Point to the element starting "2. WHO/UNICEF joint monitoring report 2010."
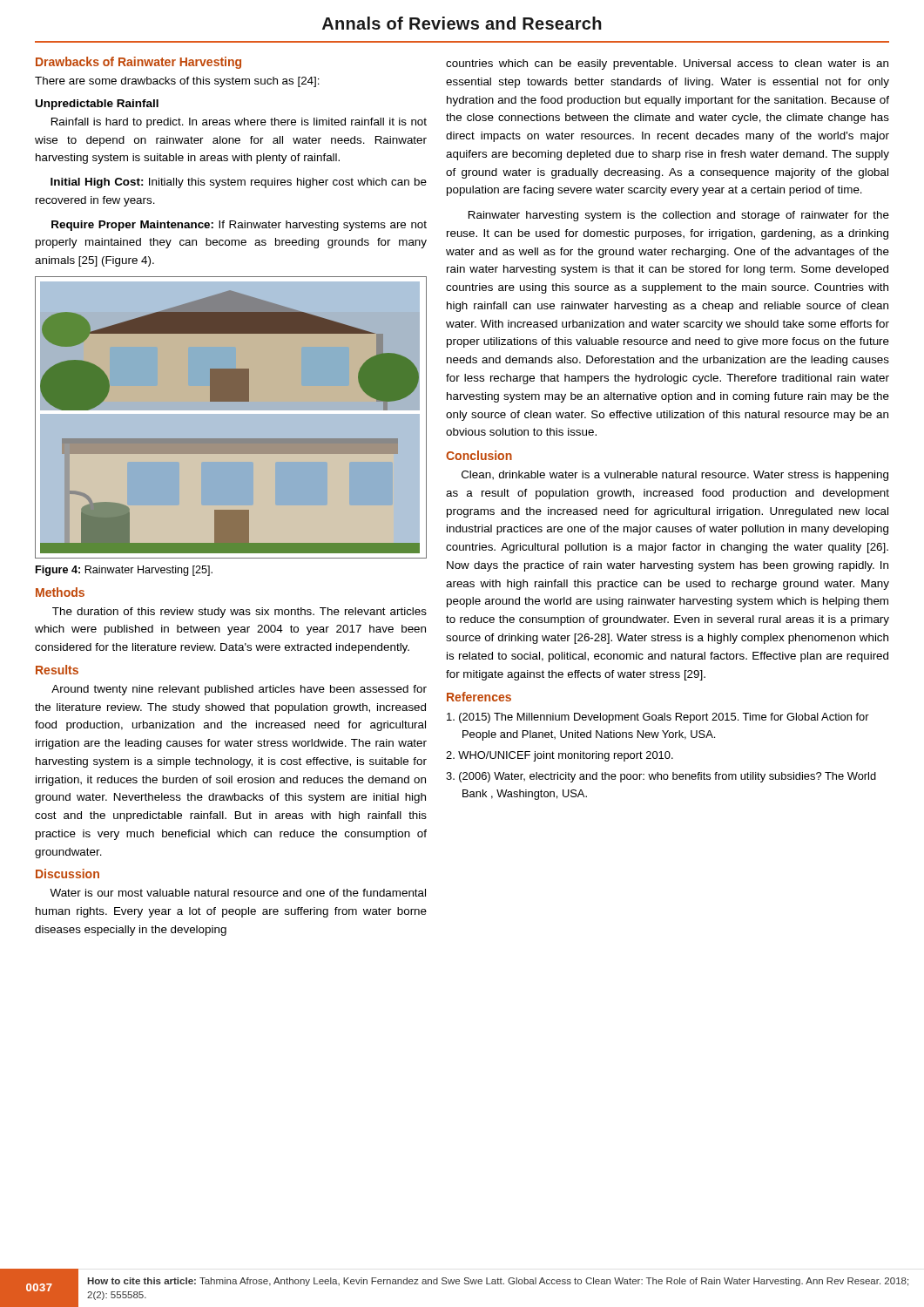Viewport: 924px width, 1307px height. (x=560, y=755)
